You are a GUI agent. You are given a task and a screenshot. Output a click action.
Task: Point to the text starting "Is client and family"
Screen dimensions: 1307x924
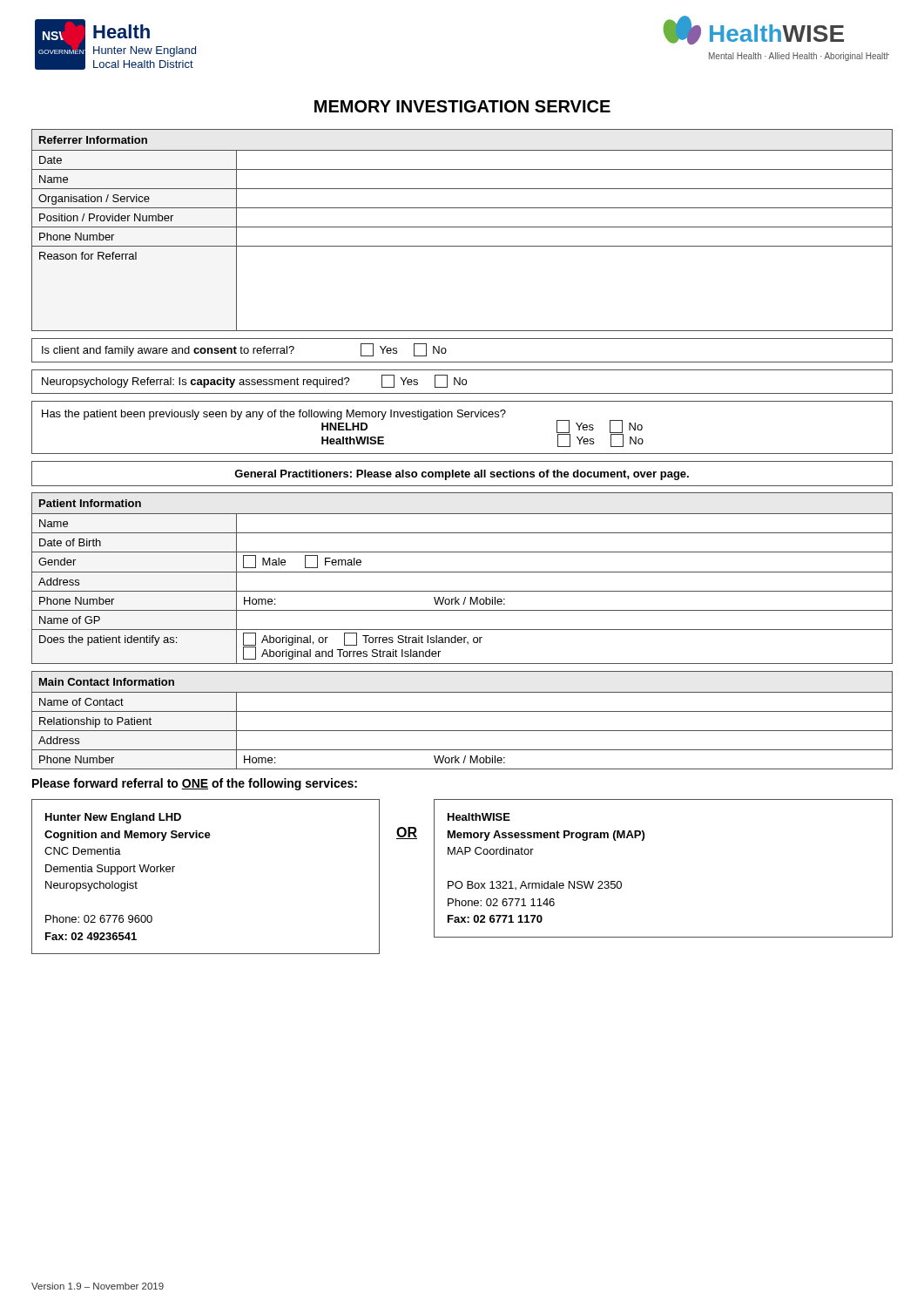tap(462, 350)
